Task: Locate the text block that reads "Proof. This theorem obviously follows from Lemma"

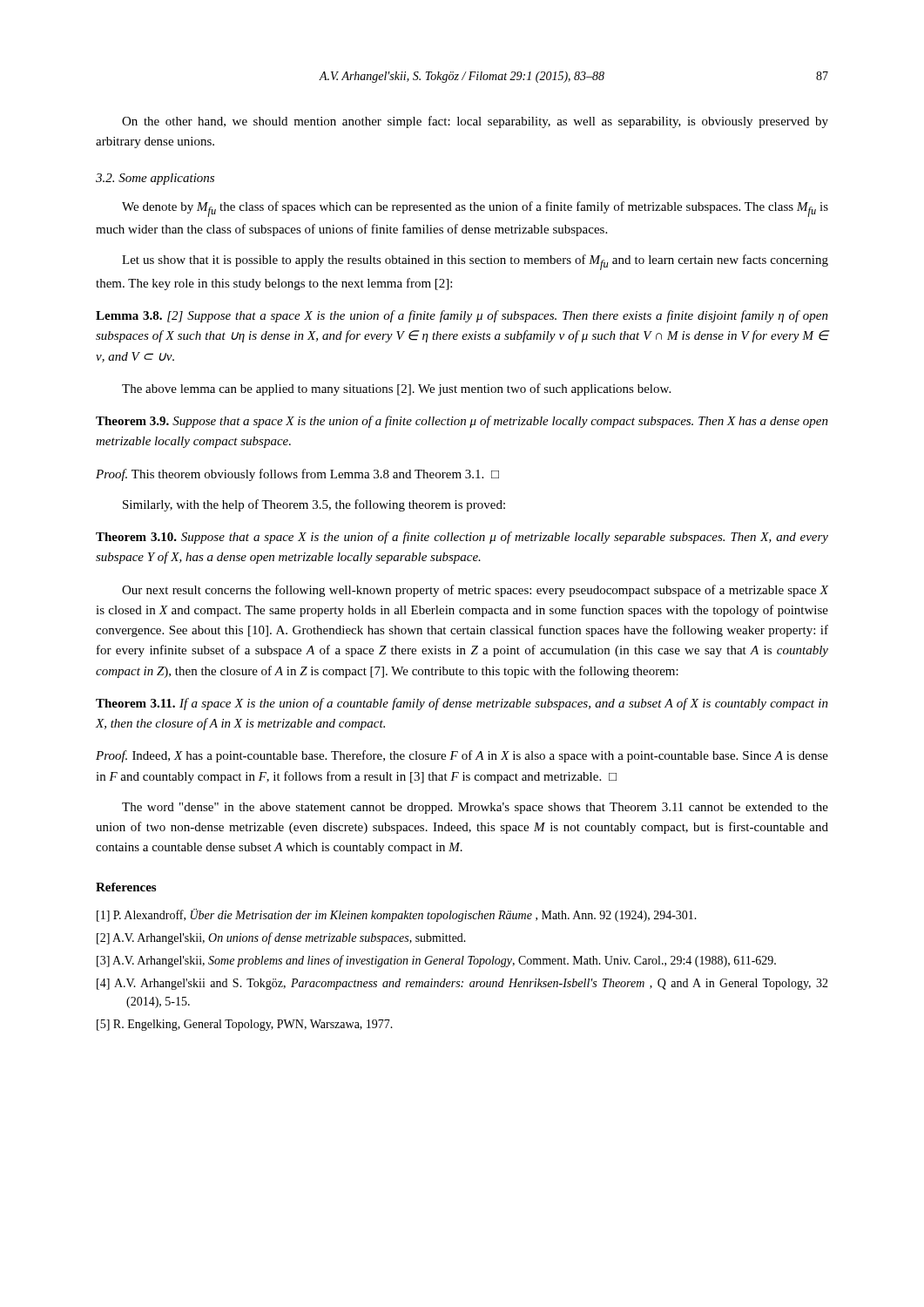Action: 462,474
